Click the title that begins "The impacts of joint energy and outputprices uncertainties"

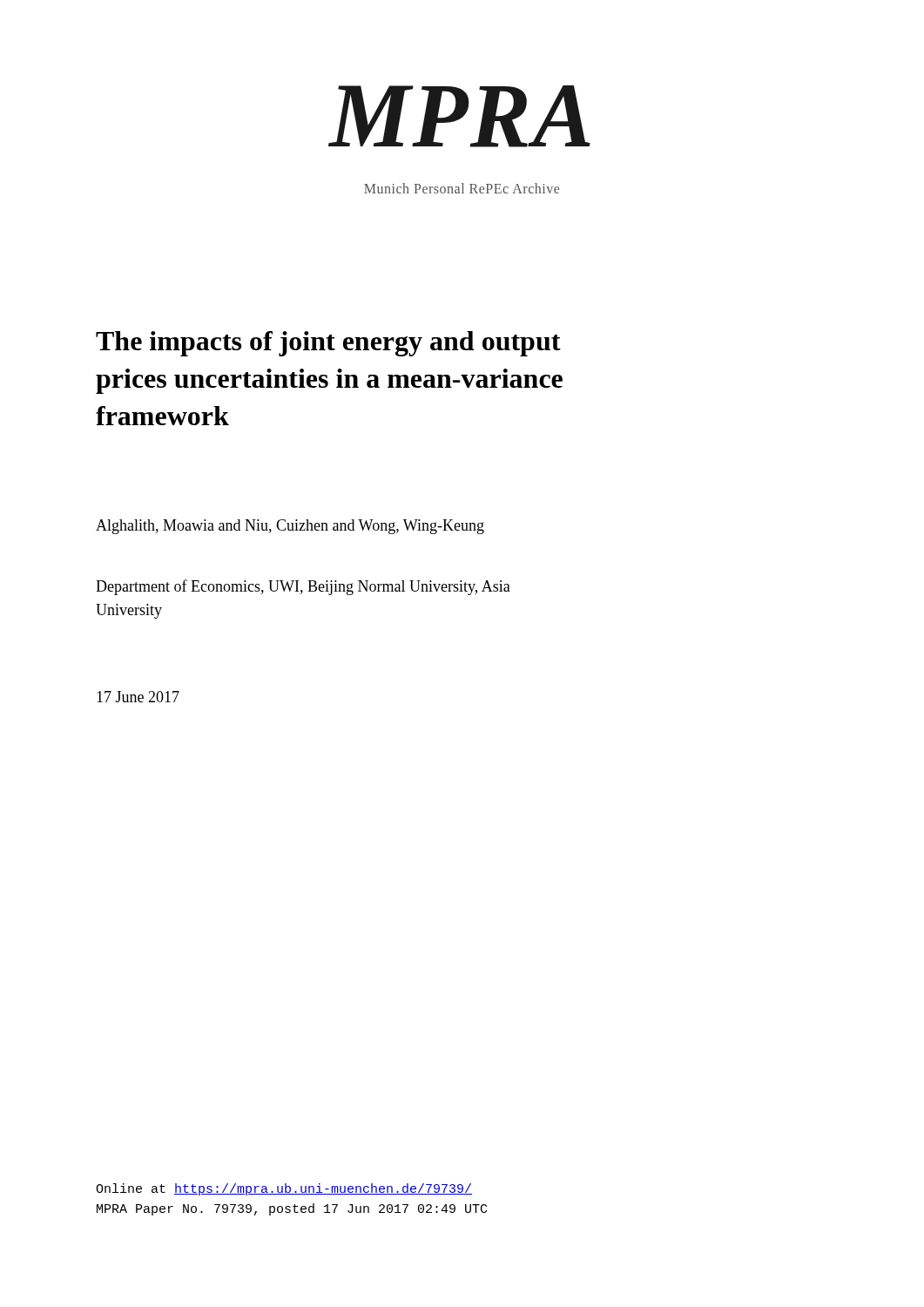pos(401,379)
